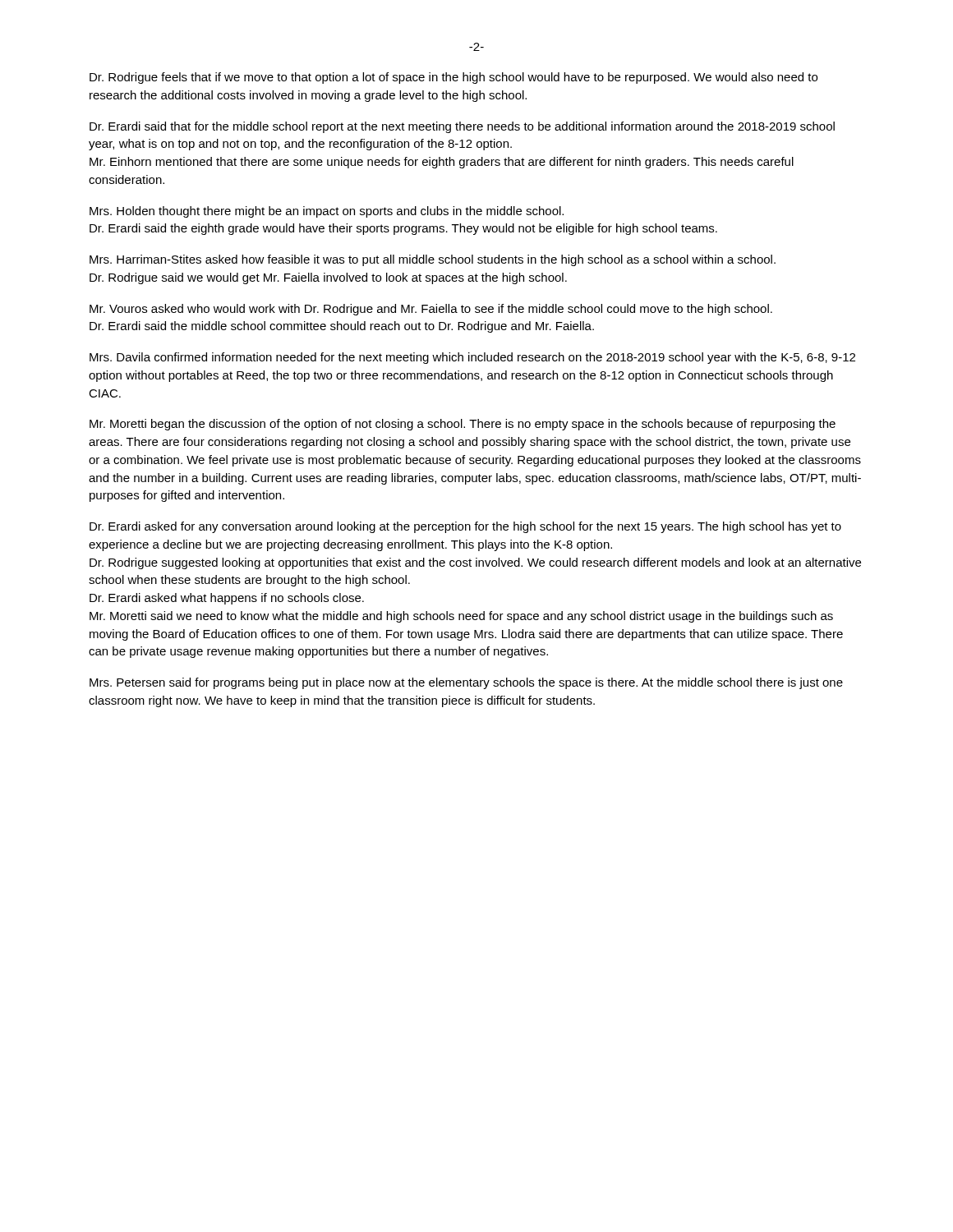
Task: Locate the text block that reads "Mrs. Petersen said for"
Action: [466, 691]
